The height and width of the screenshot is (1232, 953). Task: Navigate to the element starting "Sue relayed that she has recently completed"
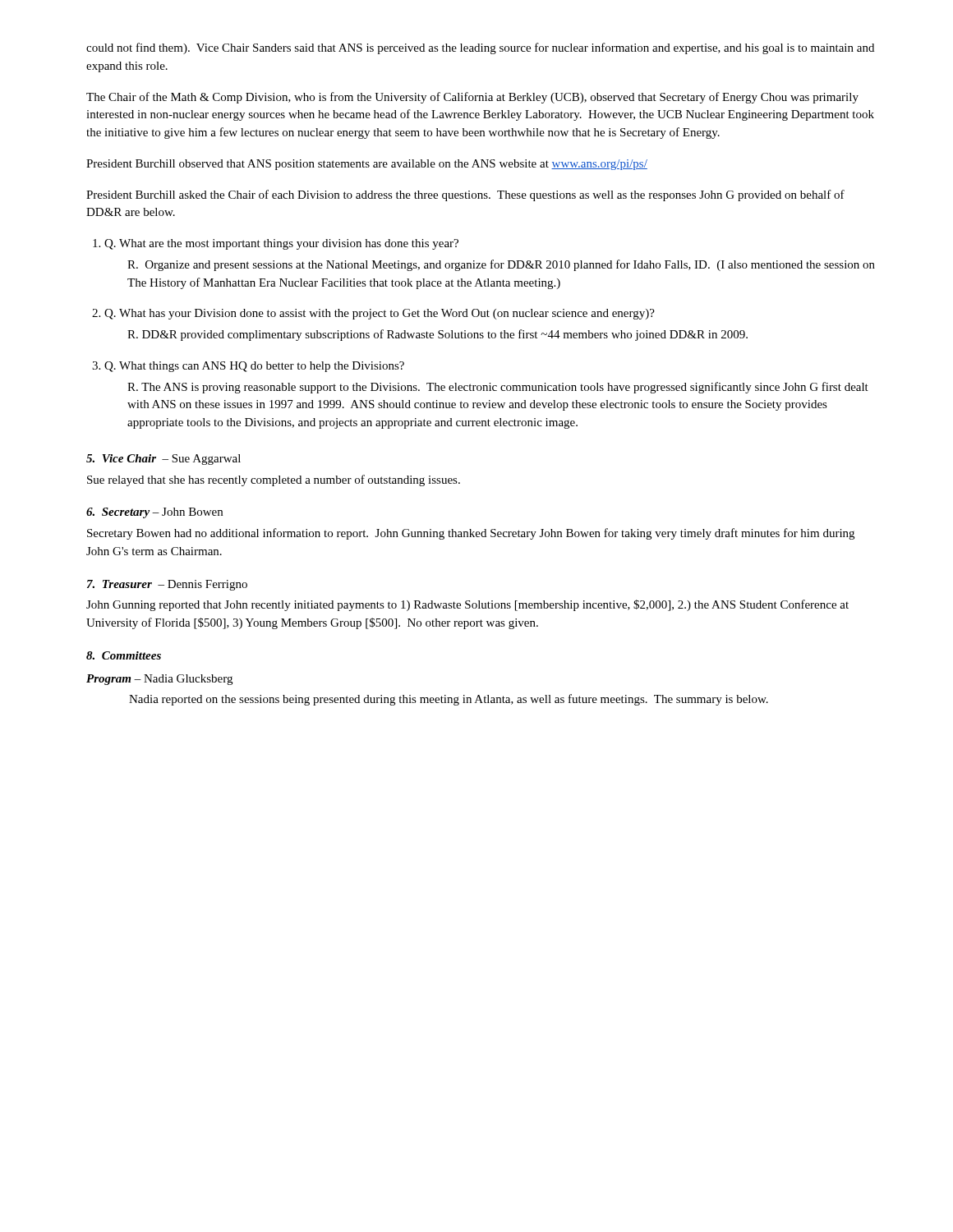[x=273, y=479]
